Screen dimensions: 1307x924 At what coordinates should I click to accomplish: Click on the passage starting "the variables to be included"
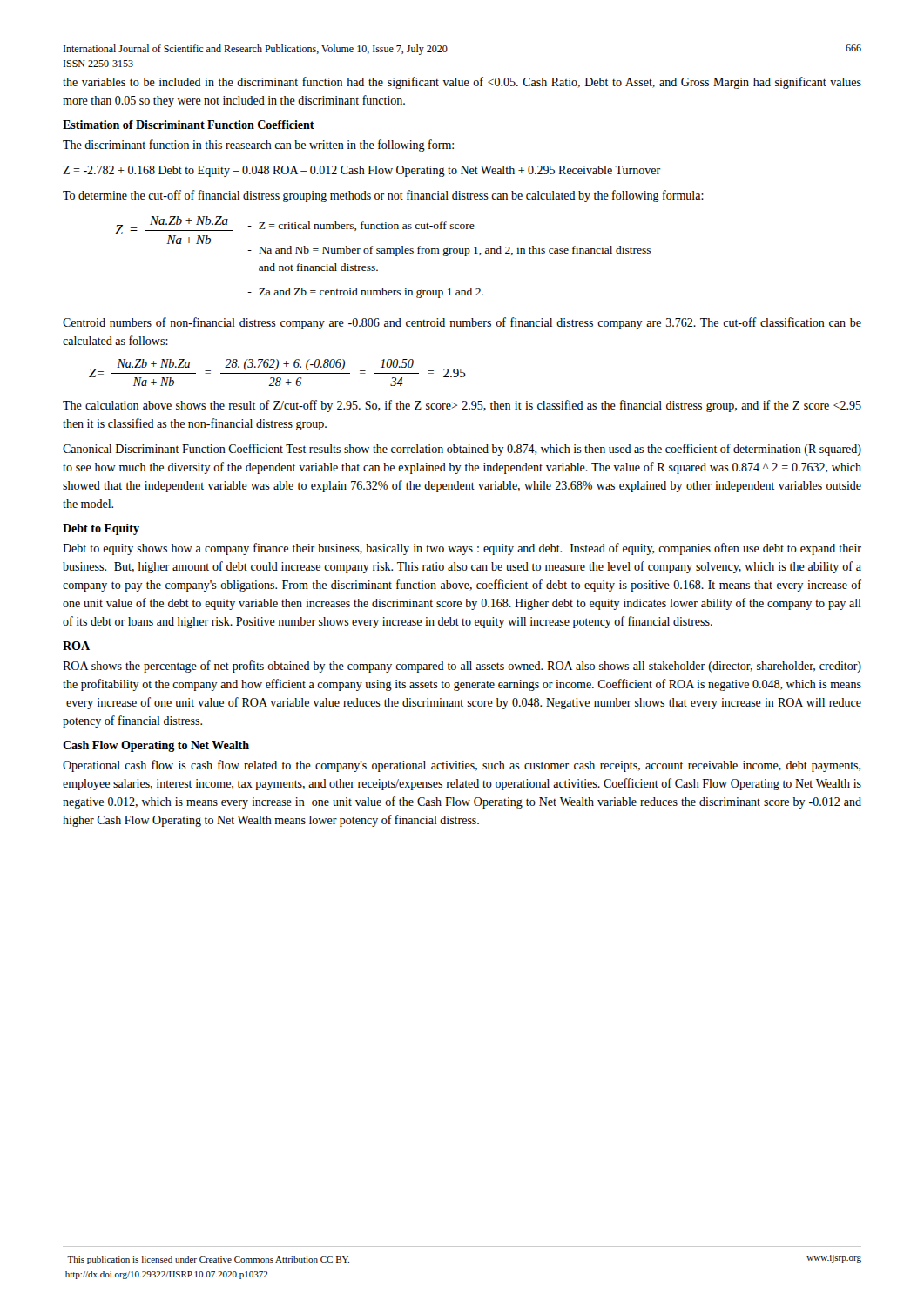tap(462, 91)
